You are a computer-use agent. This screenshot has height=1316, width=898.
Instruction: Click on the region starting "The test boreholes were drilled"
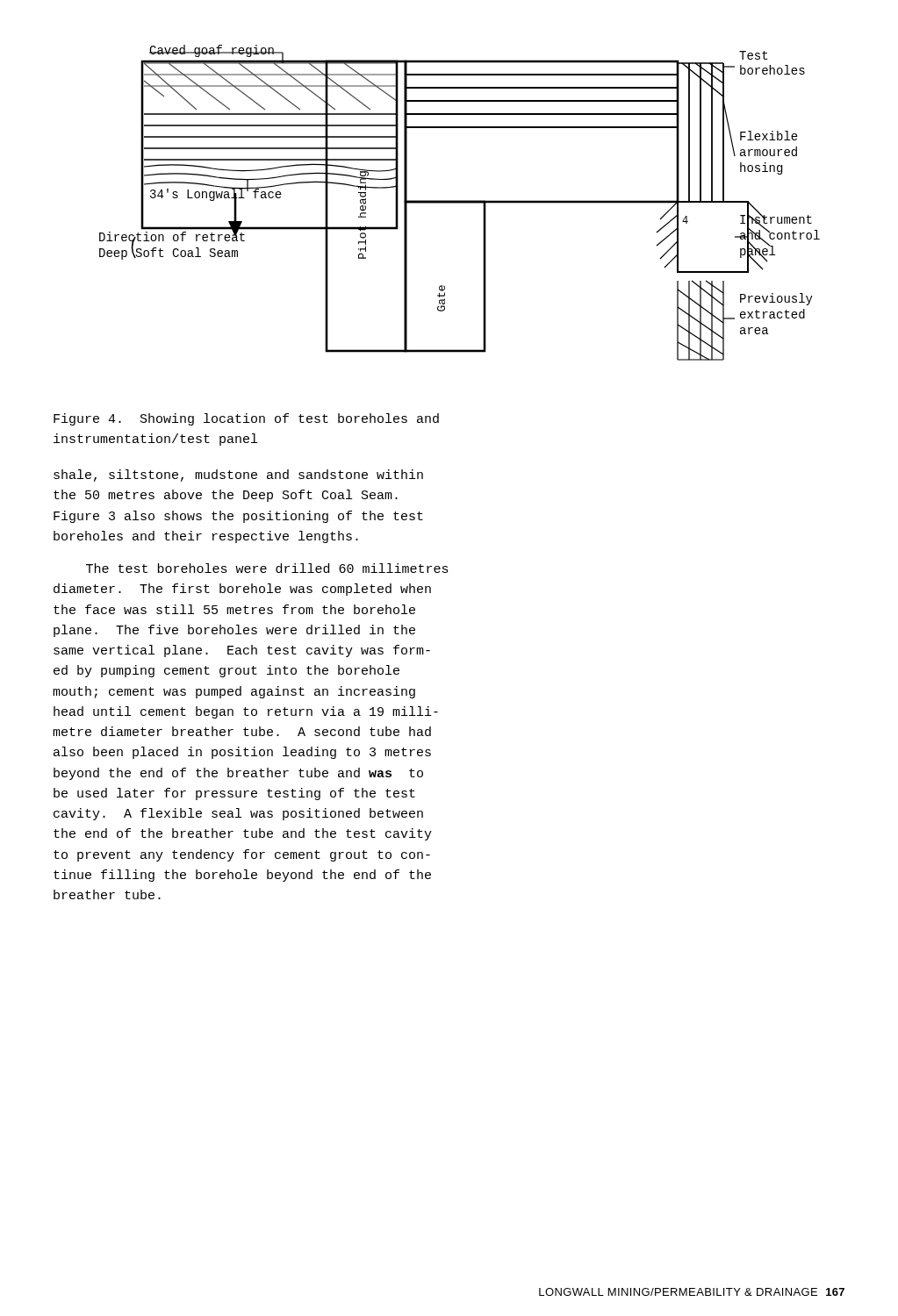click(x=251, y=733)
